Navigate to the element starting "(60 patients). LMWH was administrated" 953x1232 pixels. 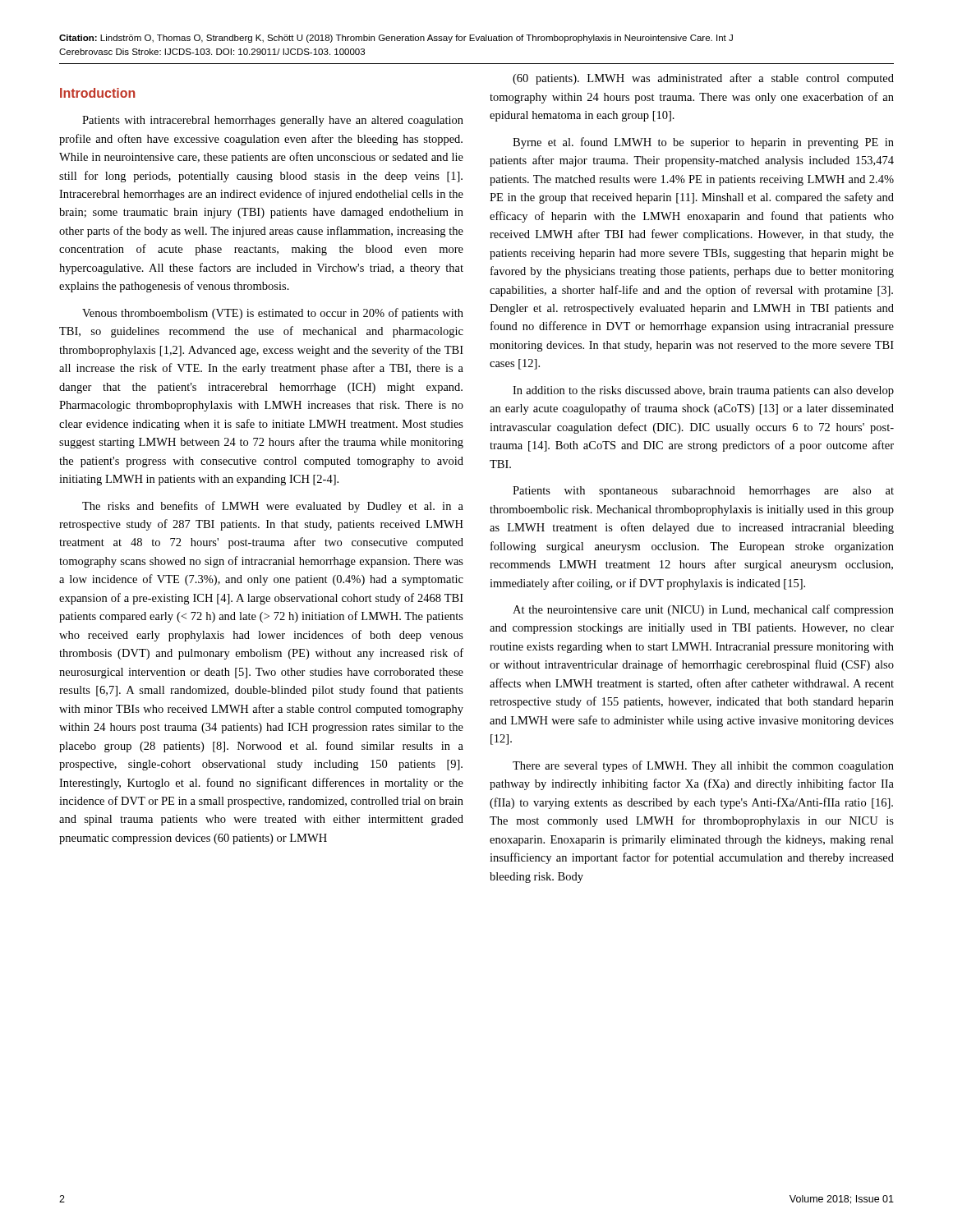click(x=692, y=97)
